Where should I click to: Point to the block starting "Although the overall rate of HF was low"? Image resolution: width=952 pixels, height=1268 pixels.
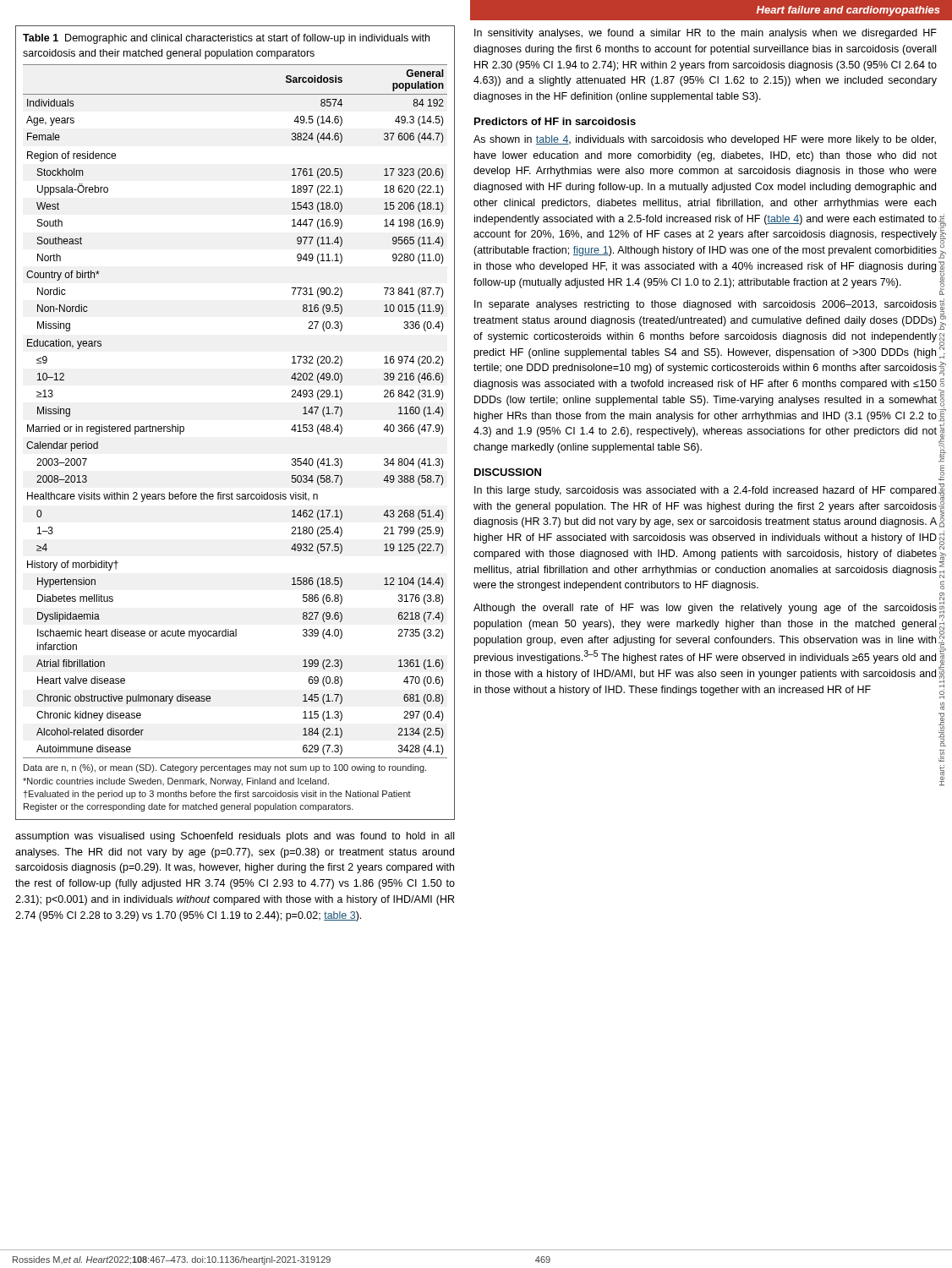705,649
